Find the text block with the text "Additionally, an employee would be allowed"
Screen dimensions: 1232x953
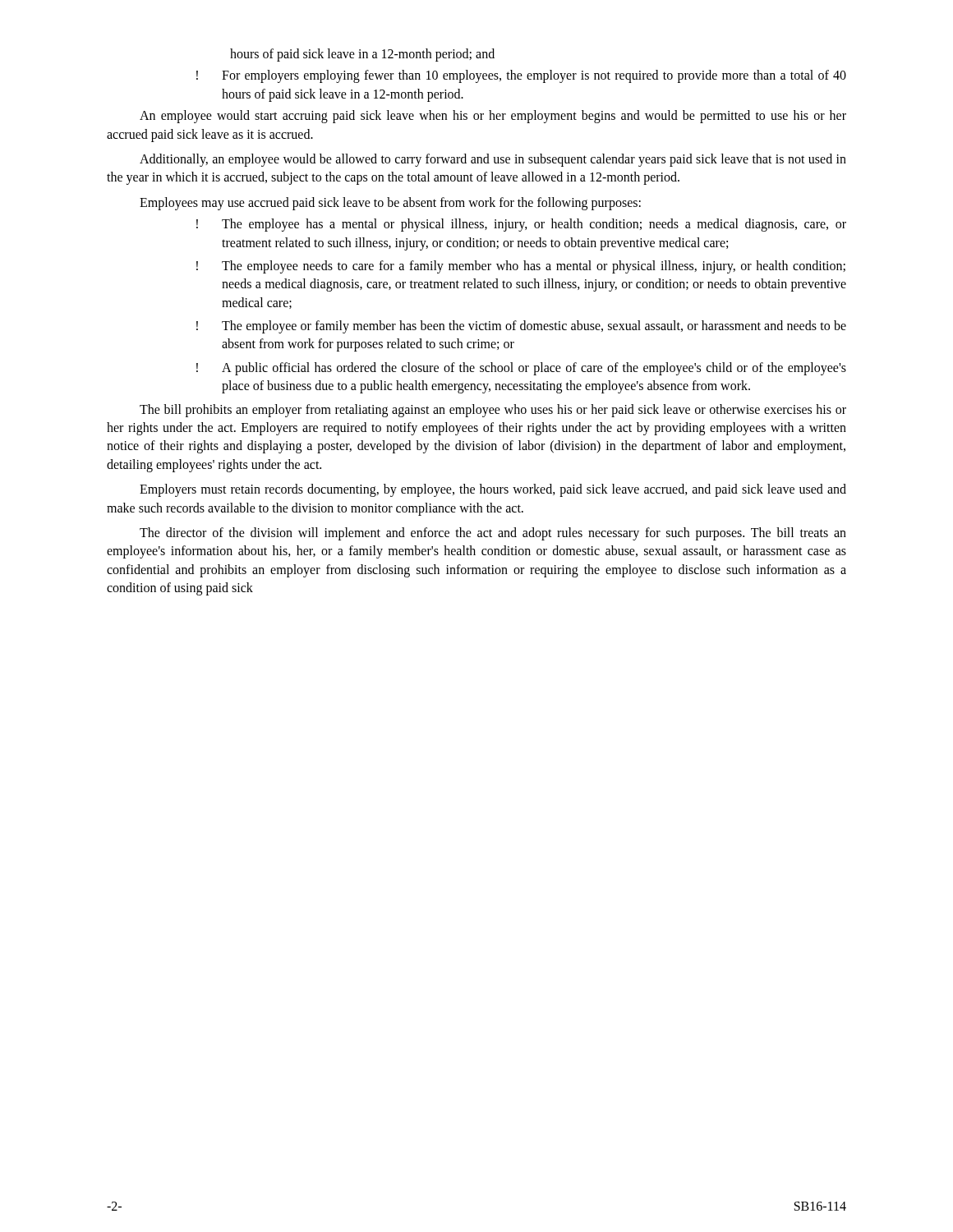click(476, 168)
